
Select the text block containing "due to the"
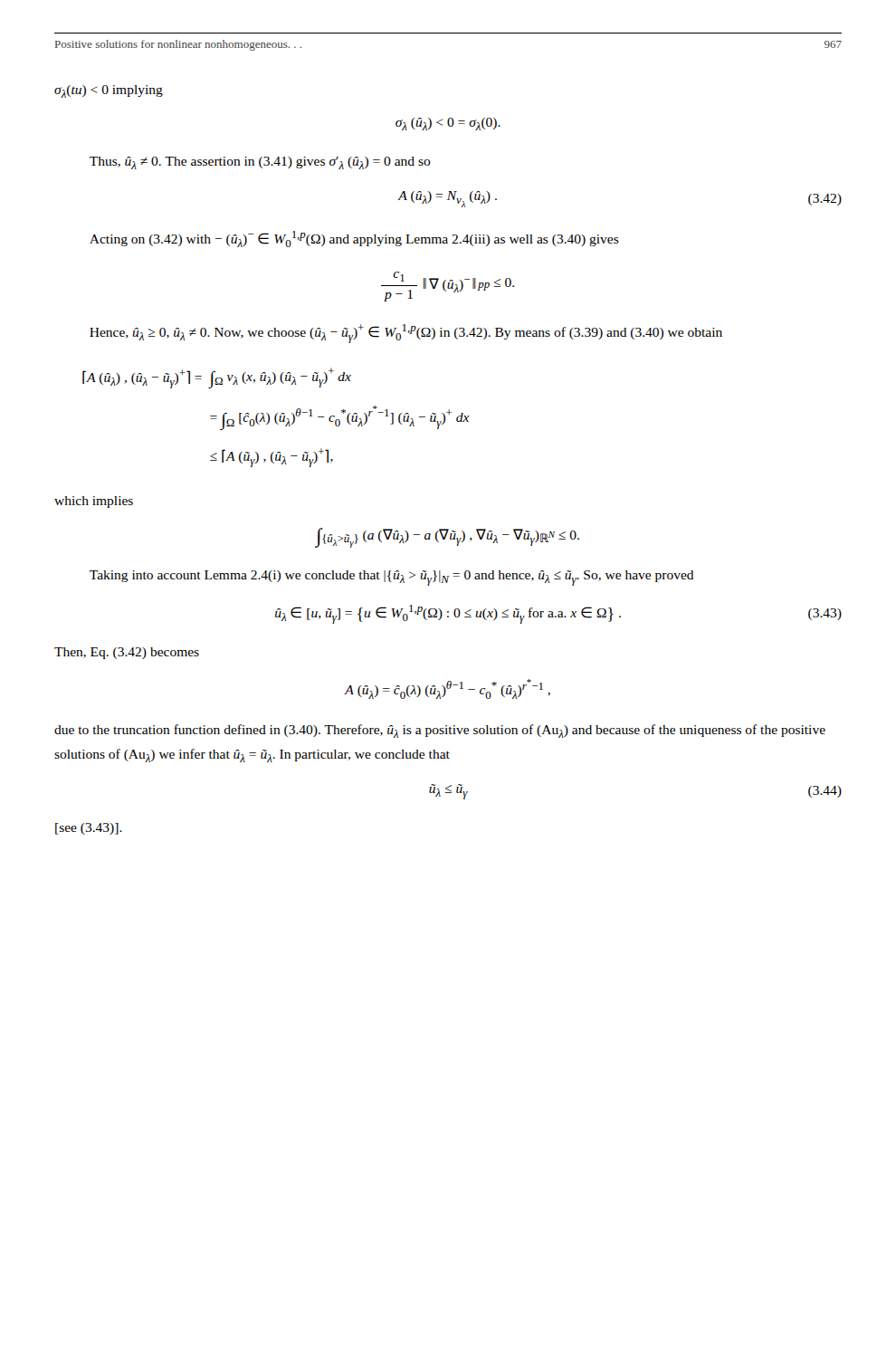[440, 743]
